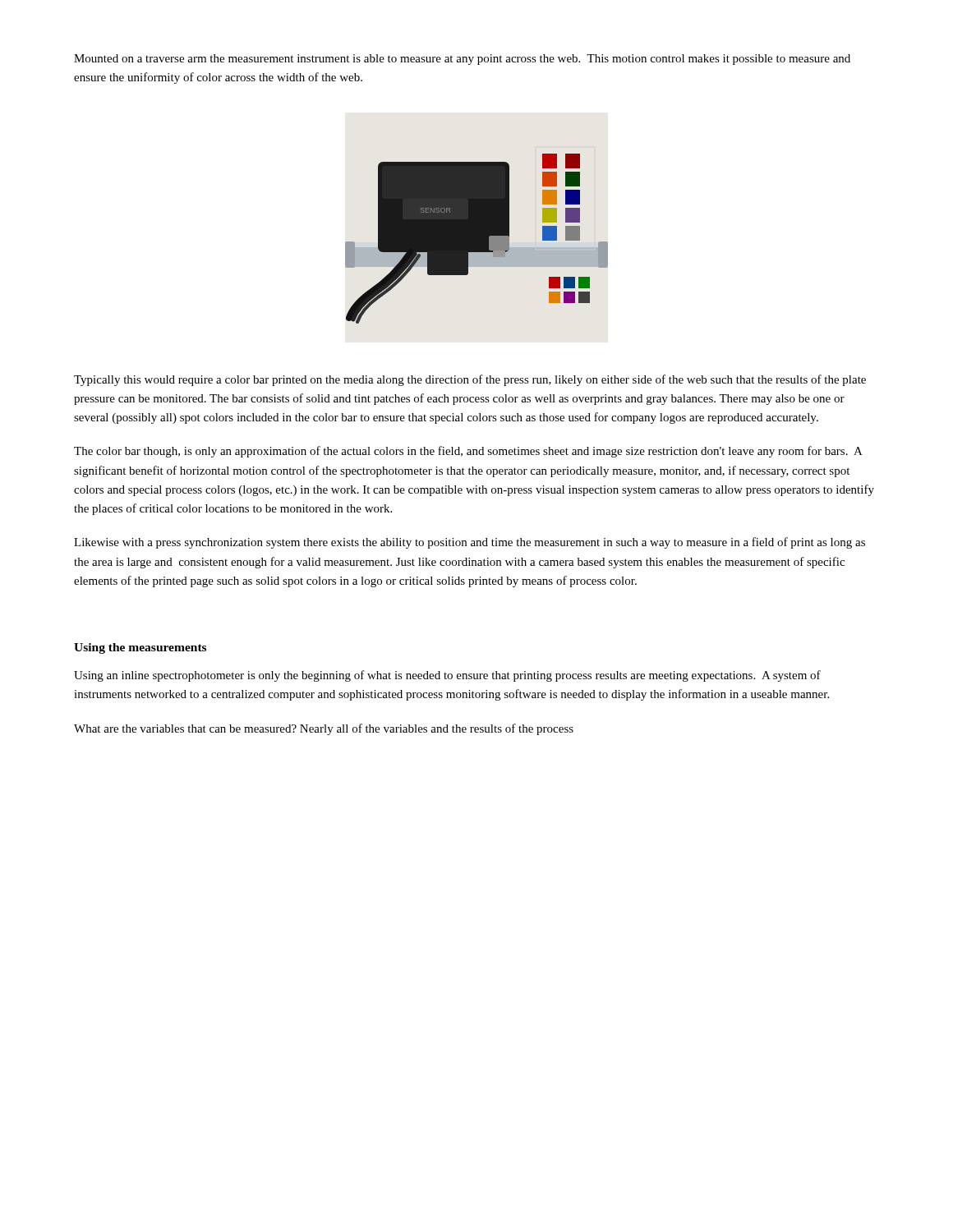Click the passage that begins "Likewise with a press synchronization"
The height and width of the screenshot is (1232, 953).
click(x=470, y=561)
